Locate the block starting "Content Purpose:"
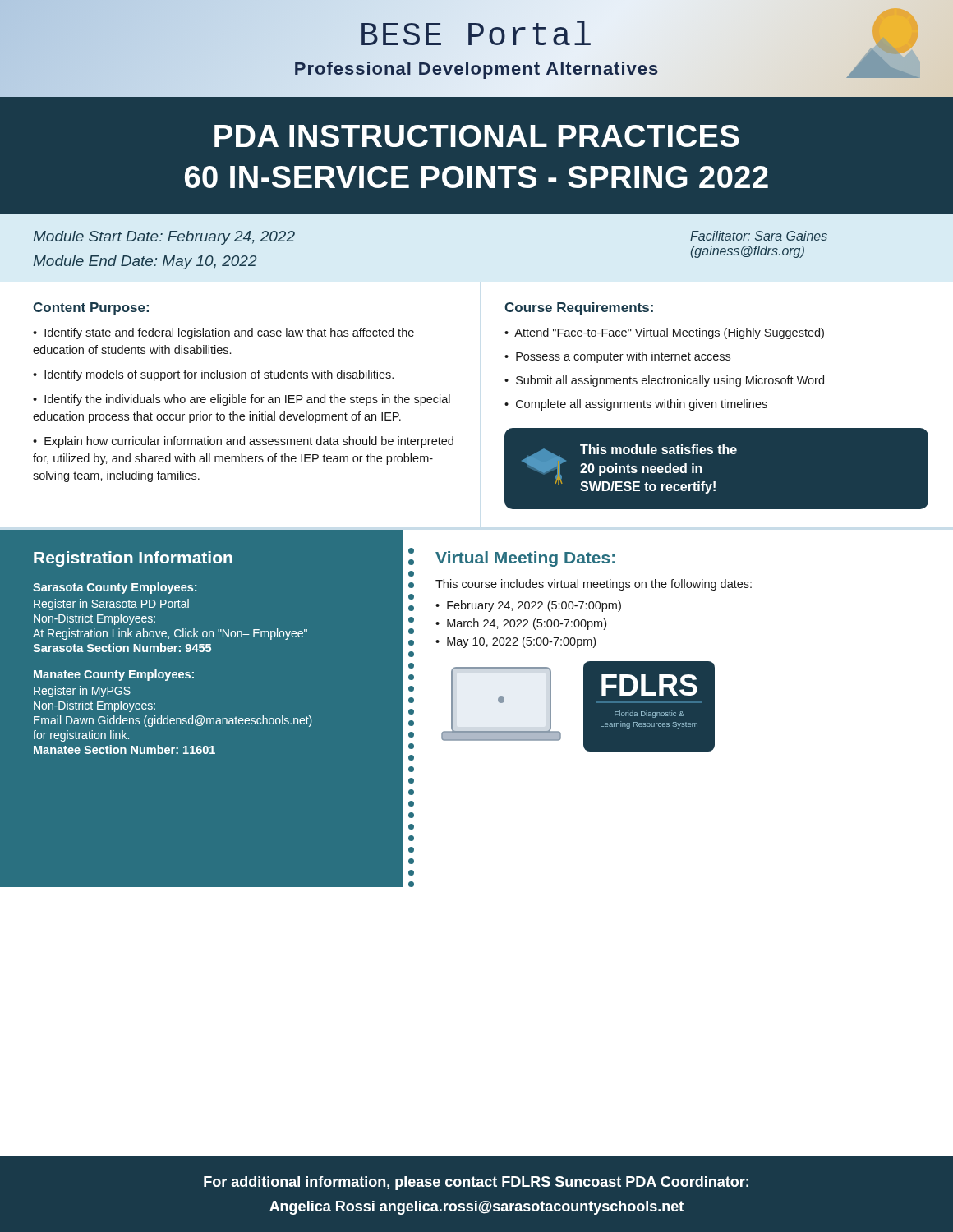The image size is (953, 1232). pos(91,308)
